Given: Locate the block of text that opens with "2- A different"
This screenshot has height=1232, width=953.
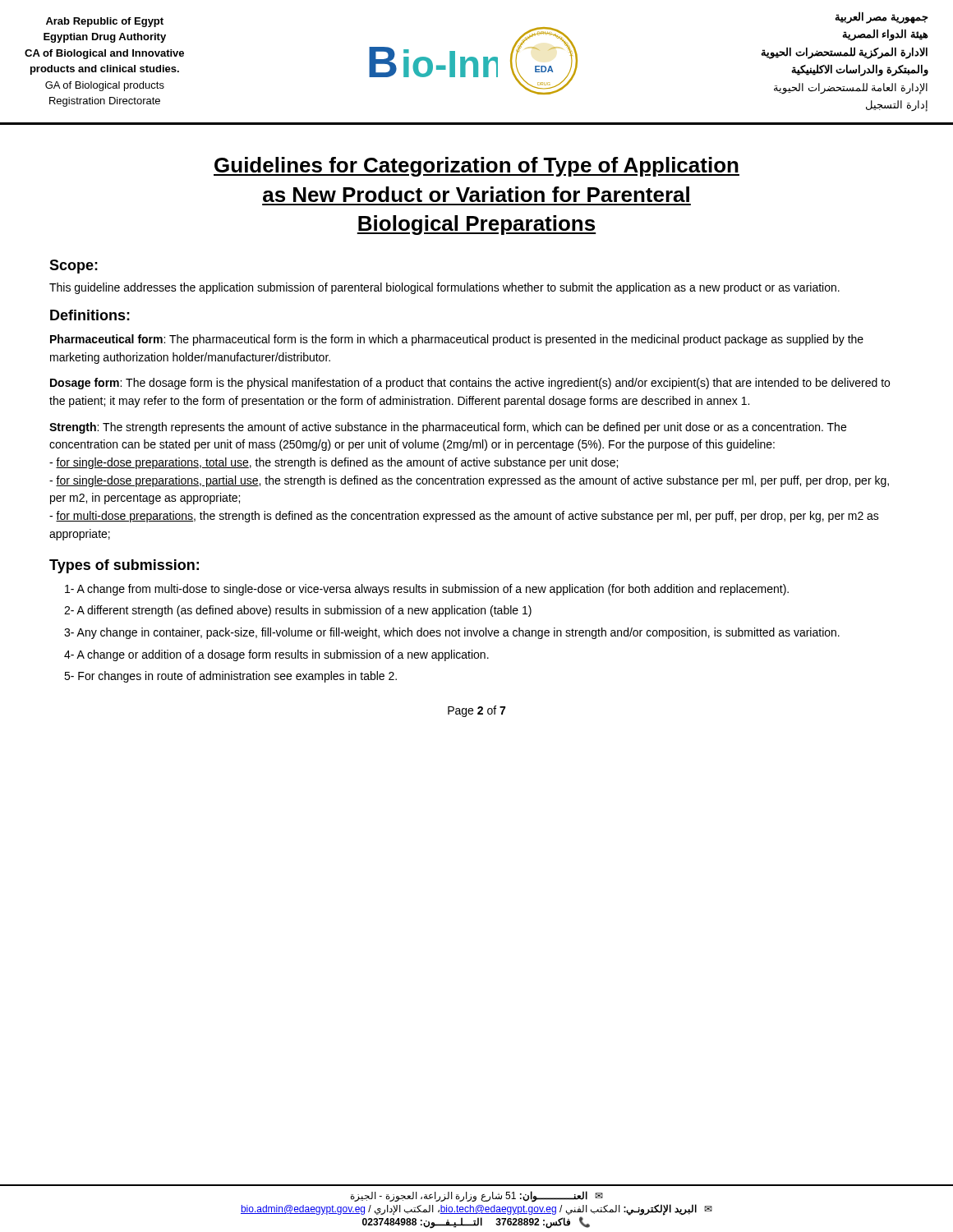Looking at the screenshot, I should pos(298,610).
